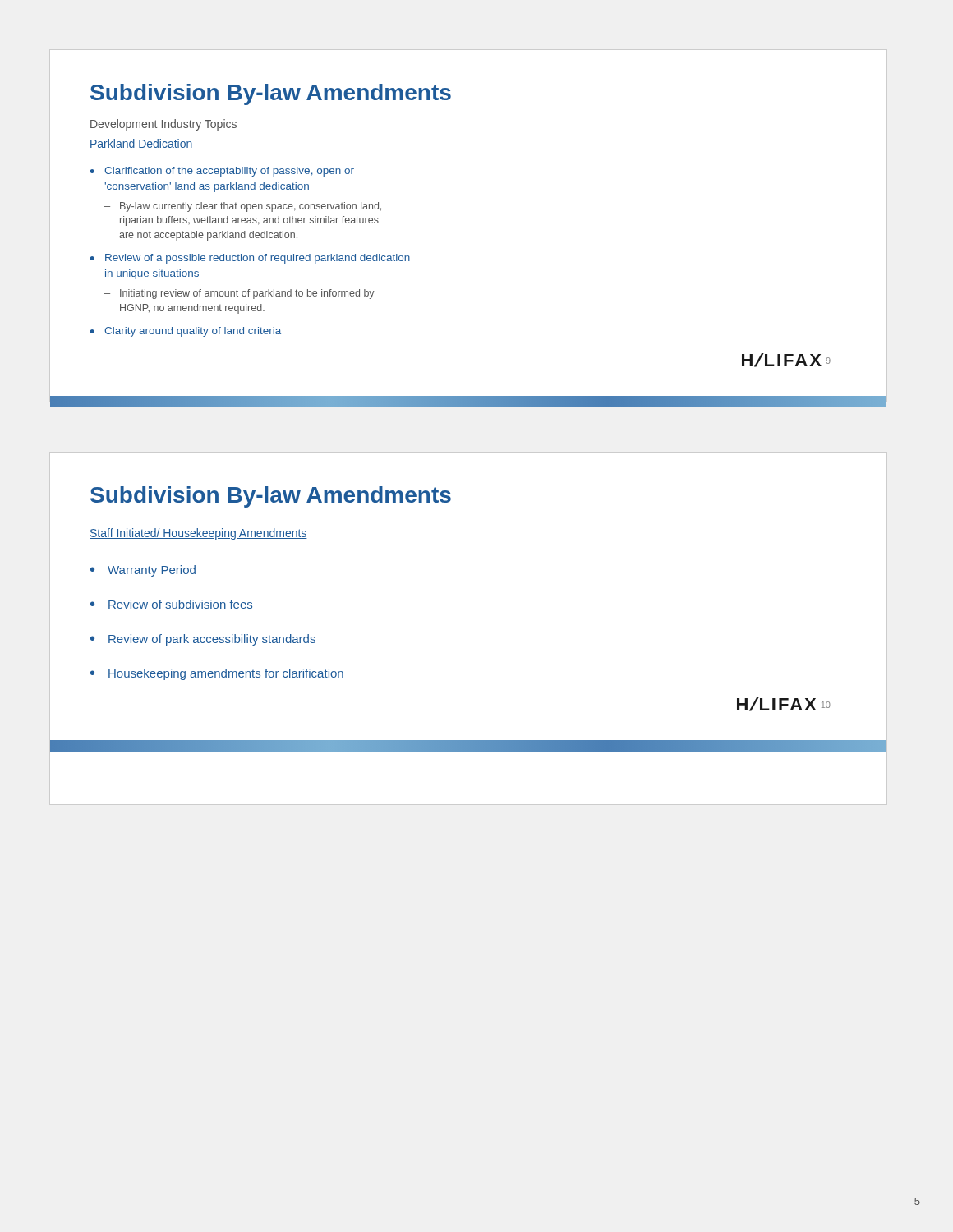Screen dimensions: 1232x953
Task: Select the text block starting "• Clarification of"
Action: coord(222,179)
